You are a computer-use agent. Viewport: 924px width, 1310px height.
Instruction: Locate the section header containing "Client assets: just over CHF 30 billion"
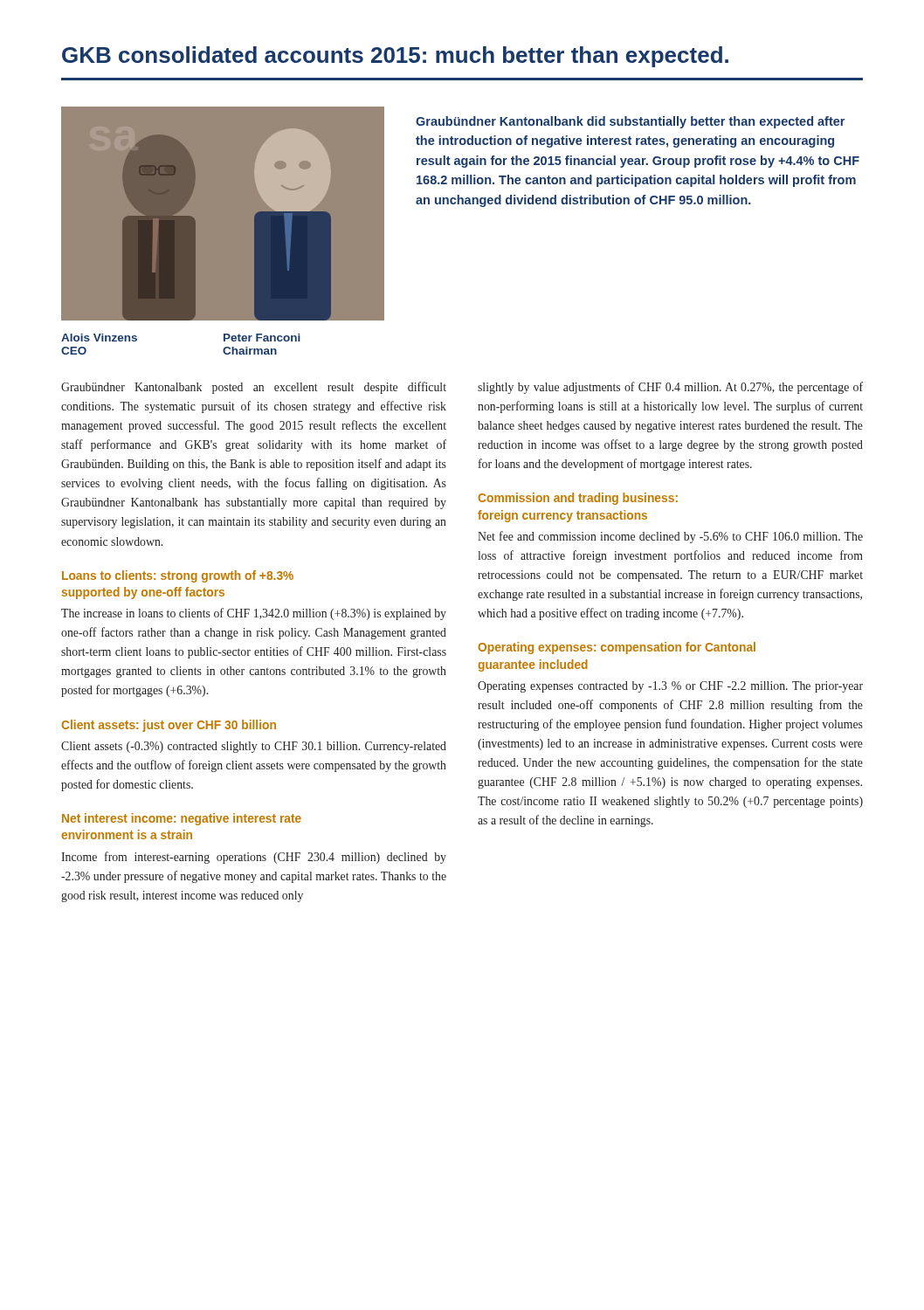[x=169, y=725]
